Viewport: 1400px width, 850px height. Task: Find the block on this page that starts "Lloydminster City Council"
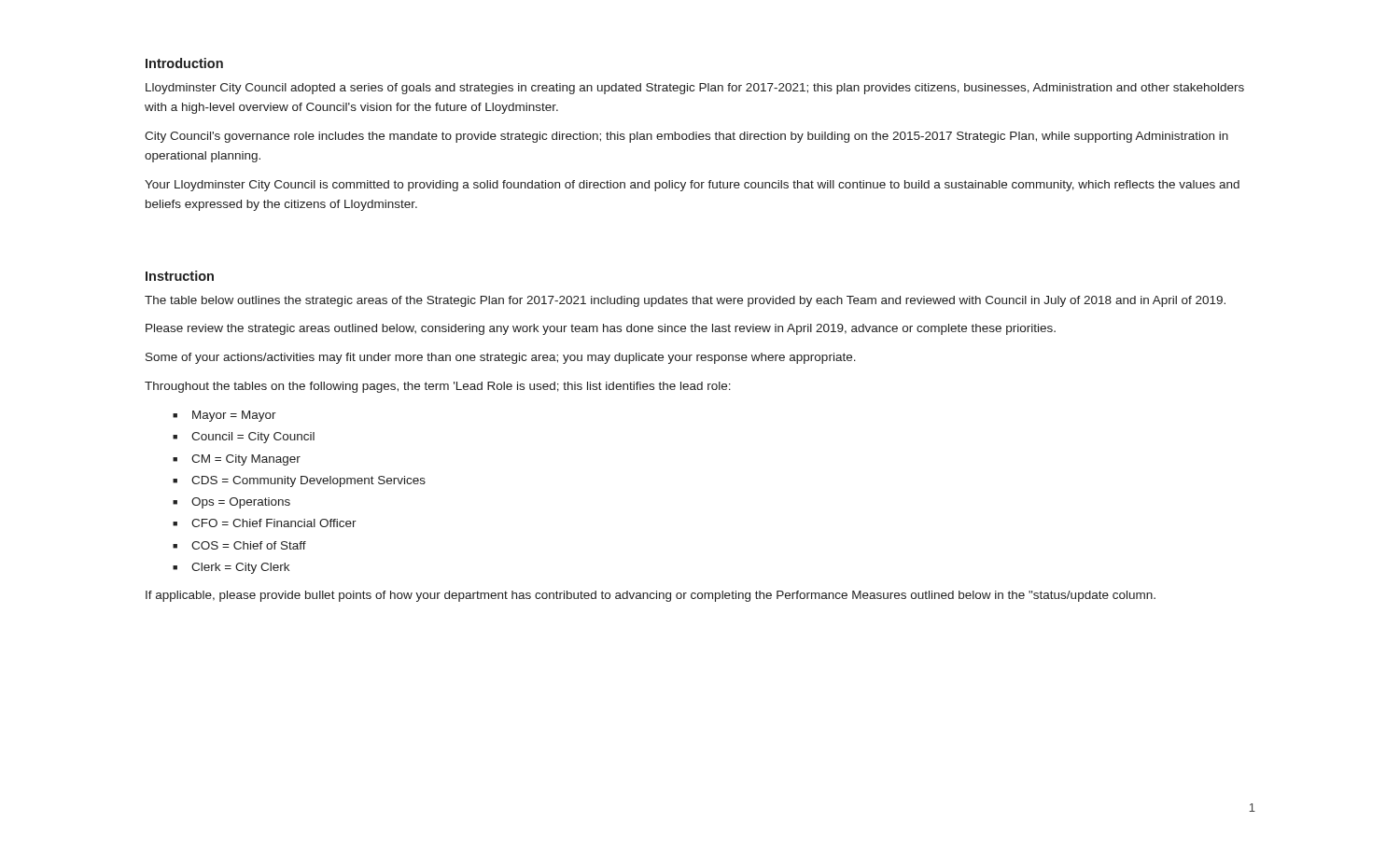click(694, 97)
